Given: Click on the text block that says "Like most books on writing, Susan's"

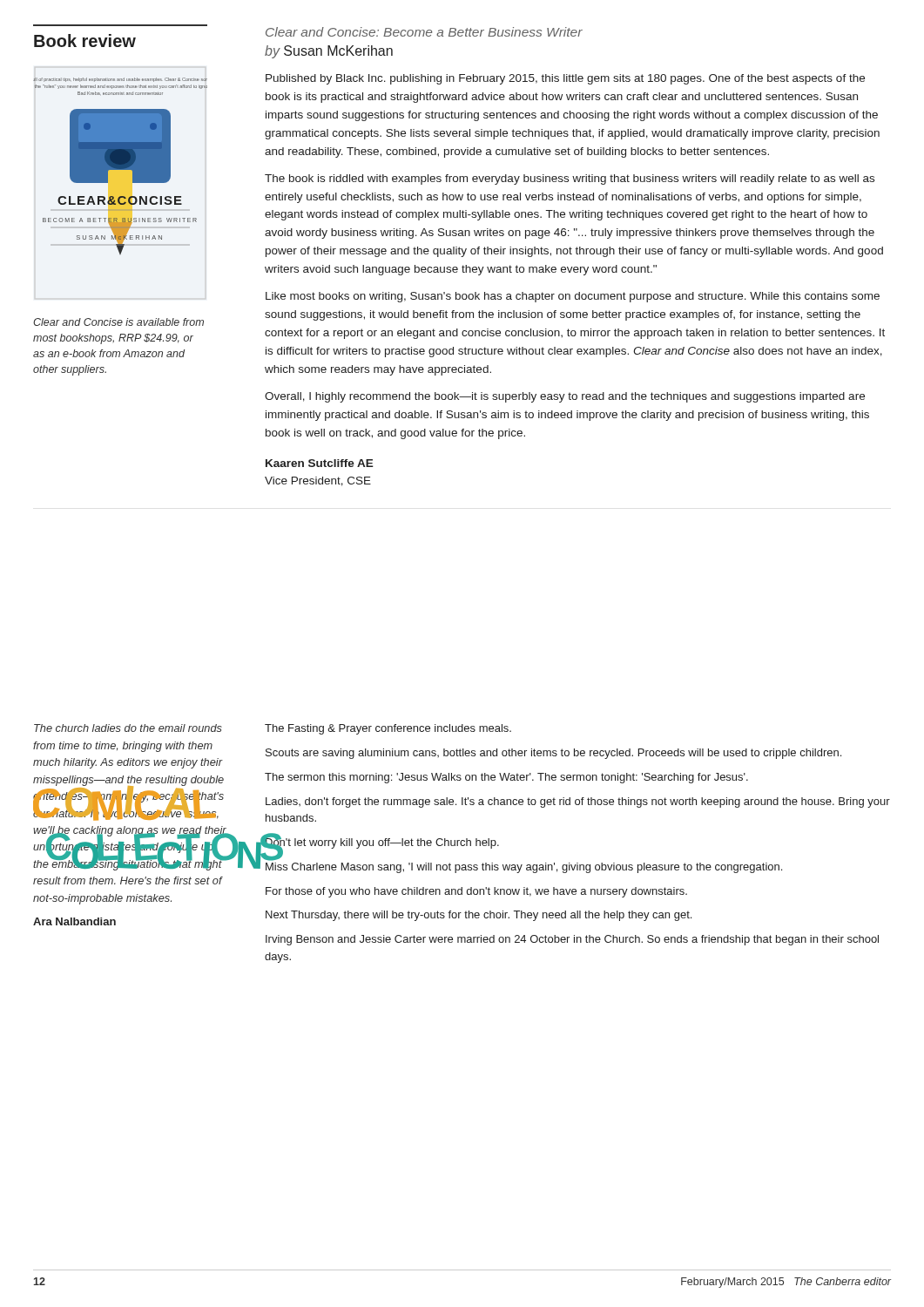Looking at the screenshot, I should tap(575, 332).
